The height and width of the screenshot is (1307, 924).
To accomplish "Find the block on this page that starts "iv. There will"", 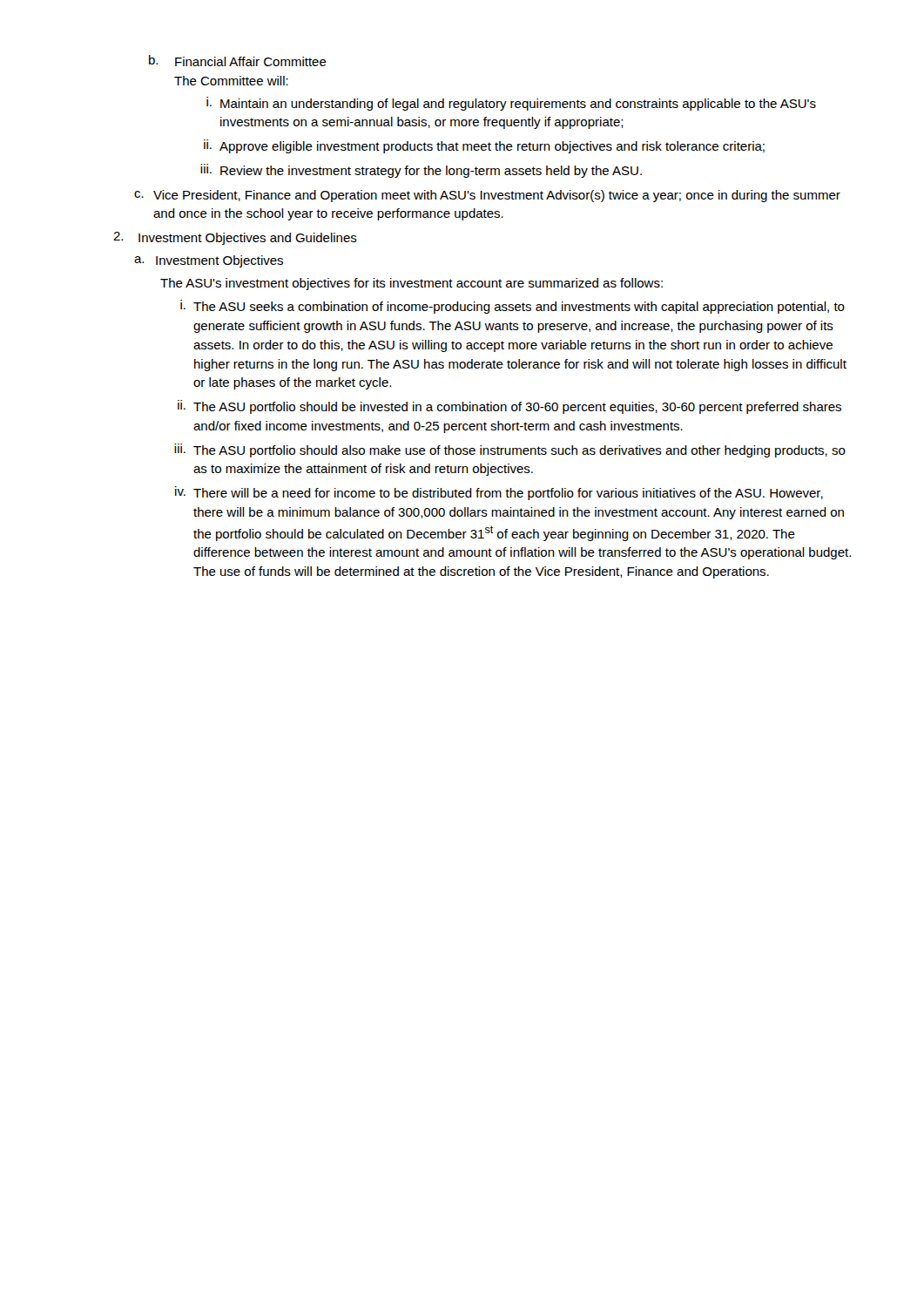I will 507,532.
